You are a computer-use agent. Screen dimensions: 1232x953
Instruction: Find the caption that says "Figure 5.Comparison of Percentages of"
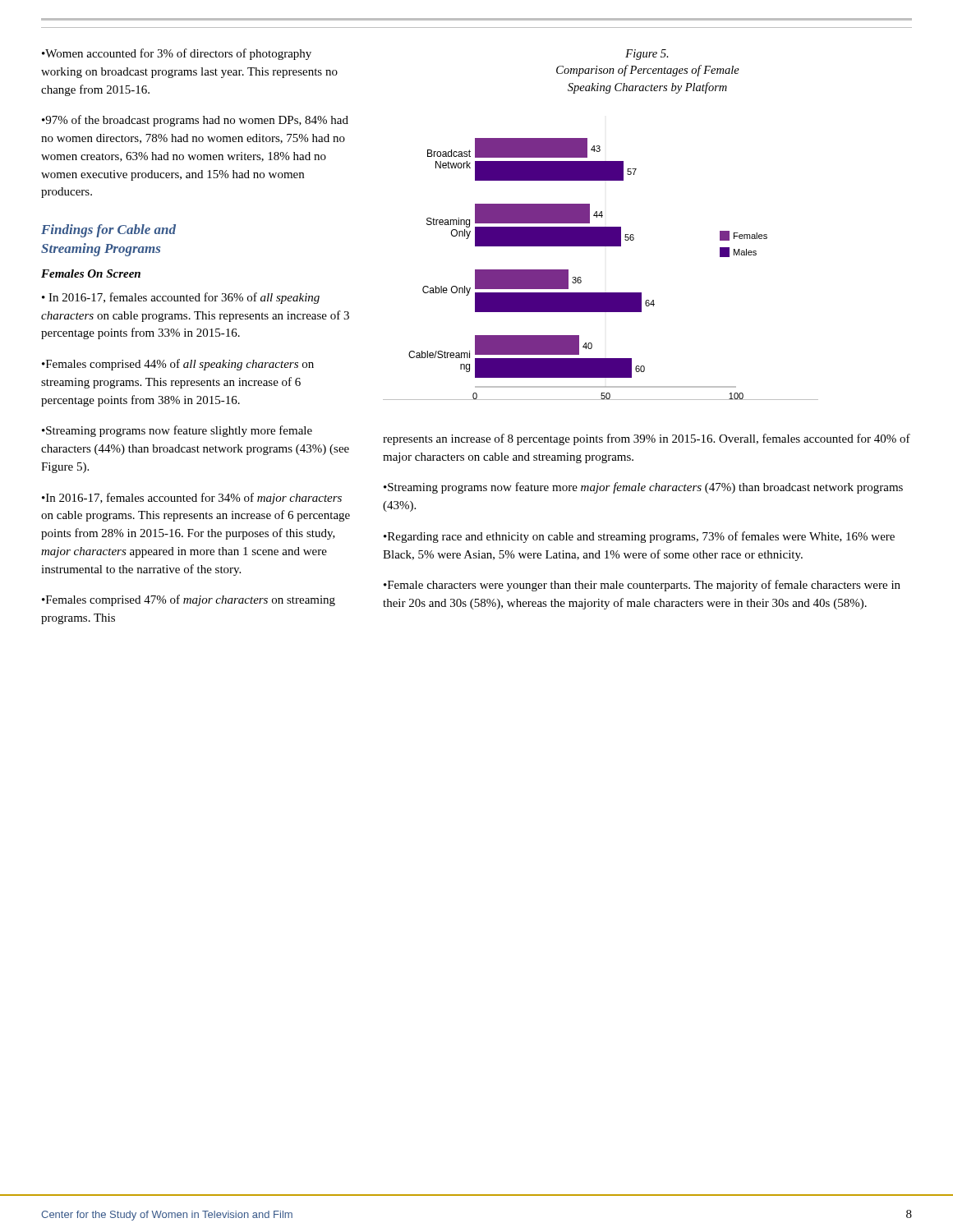[647, 70]
